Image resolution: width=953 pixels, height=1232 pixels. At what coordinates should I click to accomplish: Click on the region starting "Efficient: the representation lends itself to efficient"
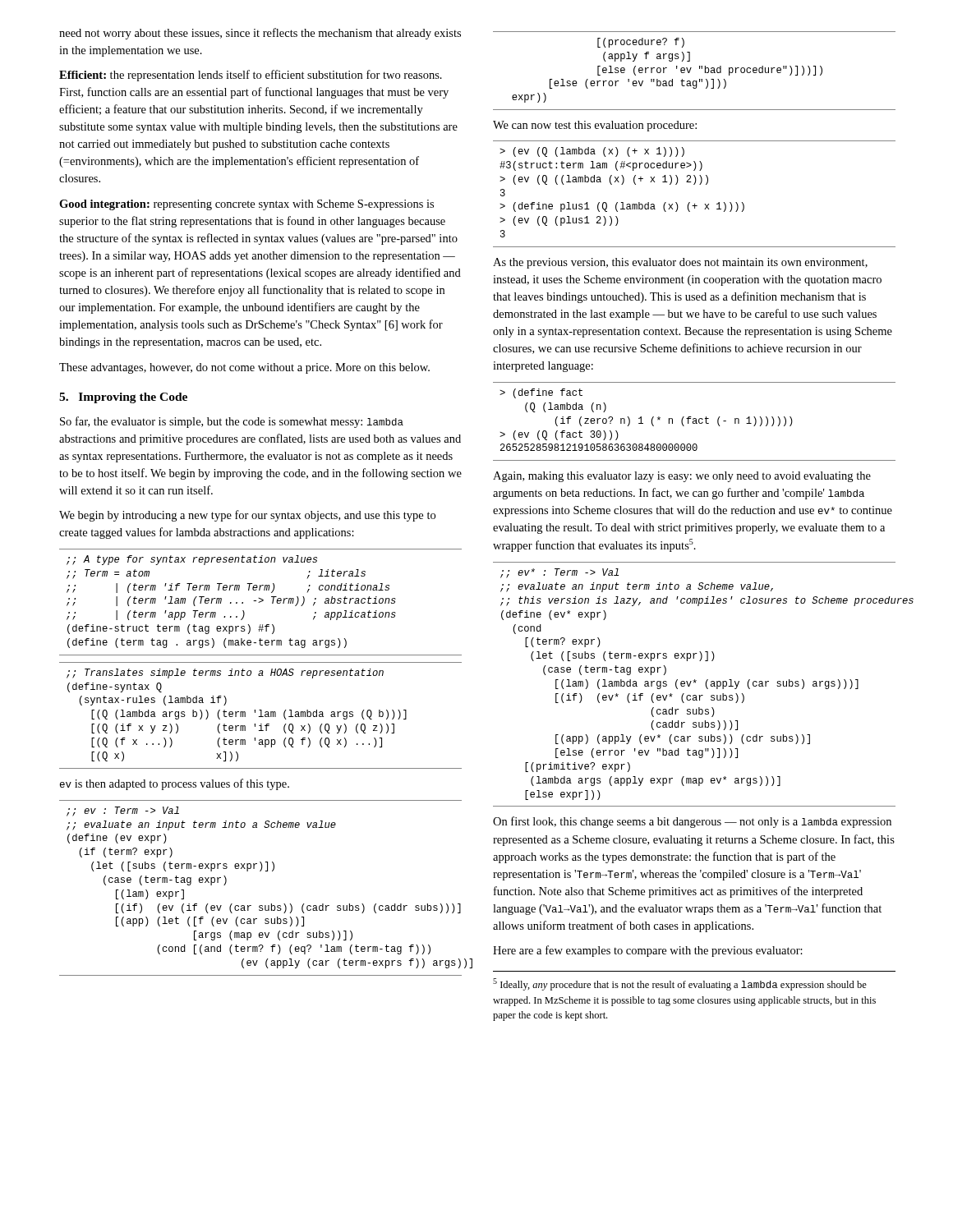[258, 127]
